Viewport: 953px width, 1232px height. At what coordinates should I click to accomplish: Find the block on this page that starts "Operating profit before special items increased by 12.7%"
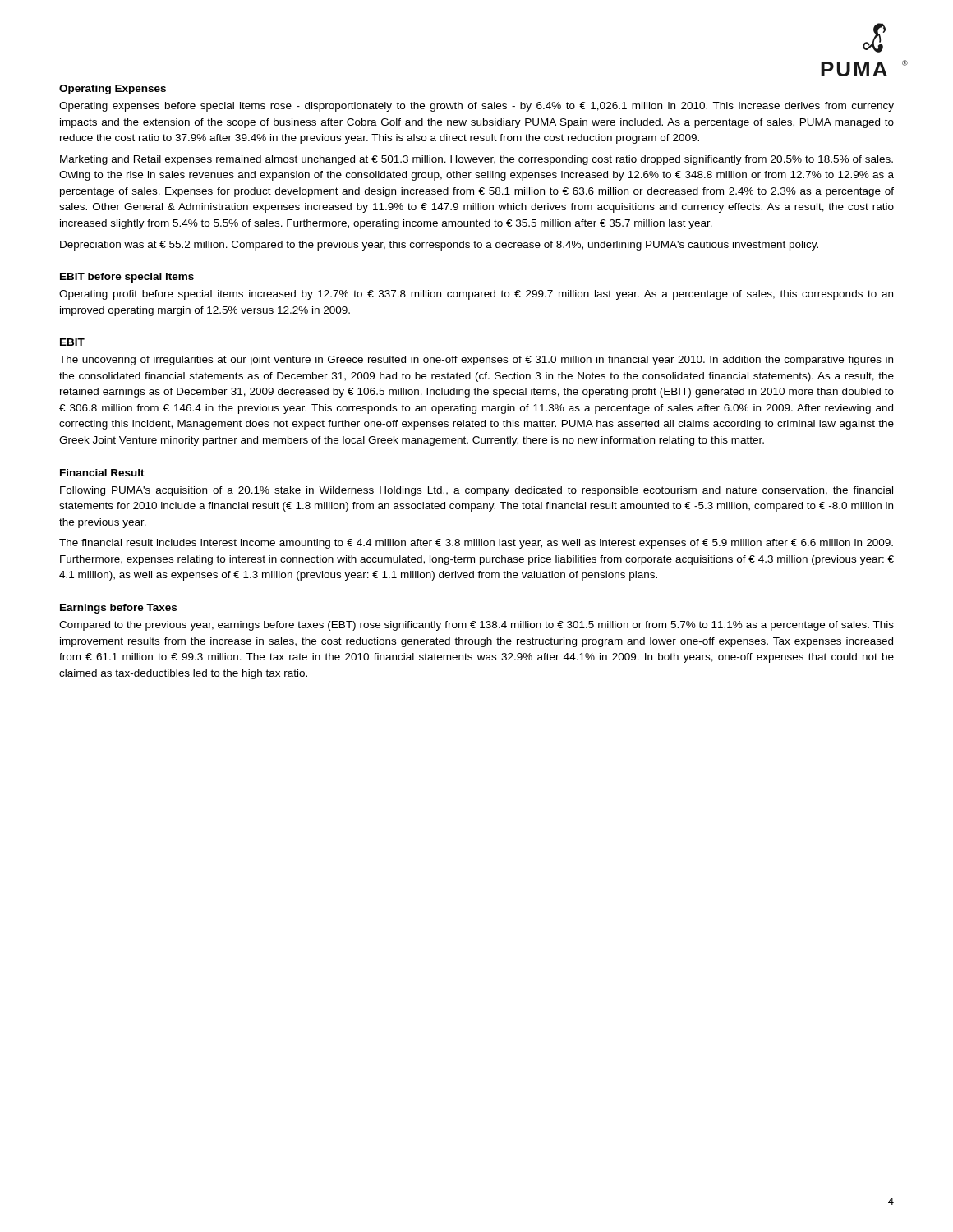[x=476, y=302]
